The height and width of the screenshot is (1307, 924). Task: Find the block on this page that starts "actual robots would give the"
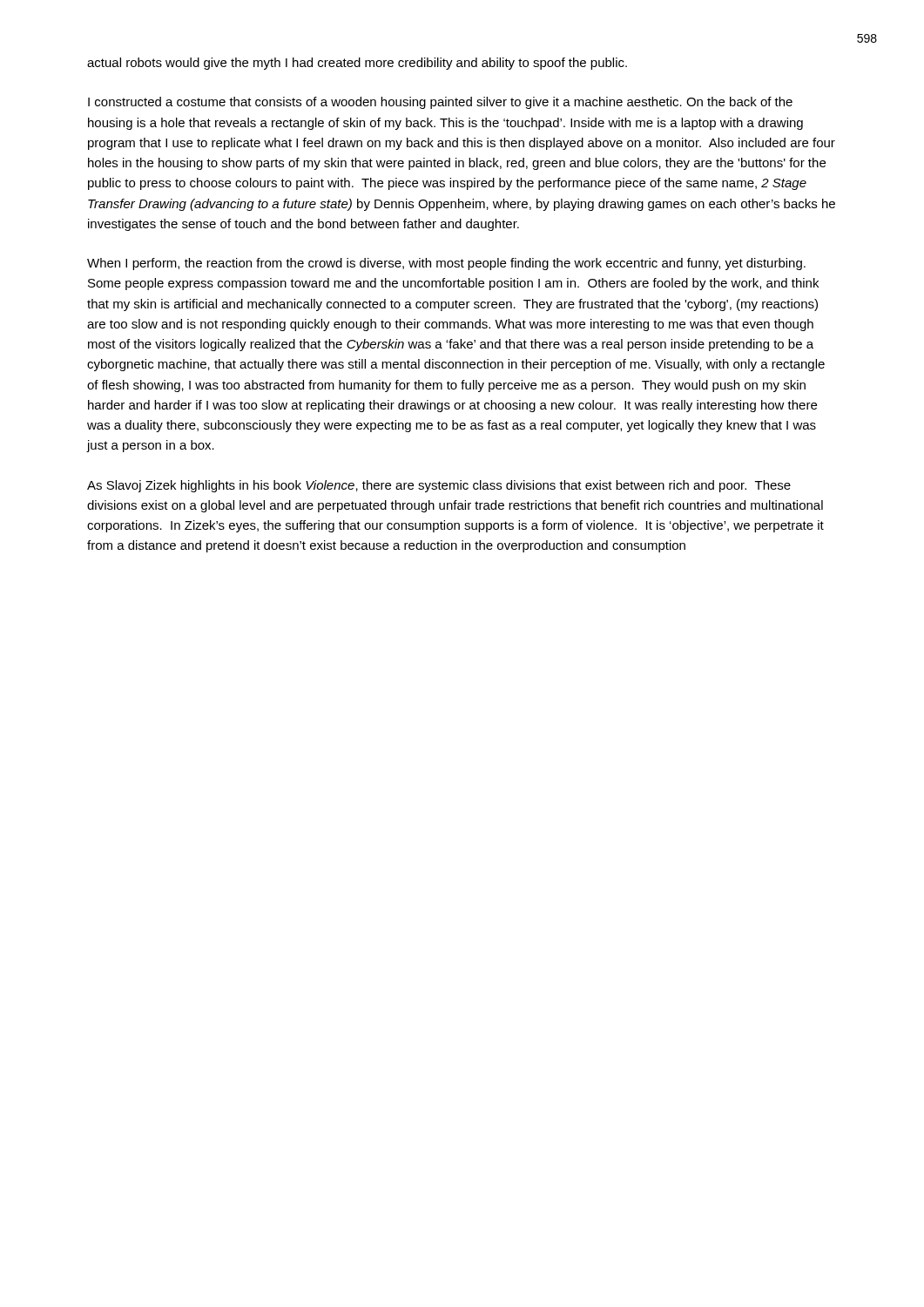pos(358,62)
